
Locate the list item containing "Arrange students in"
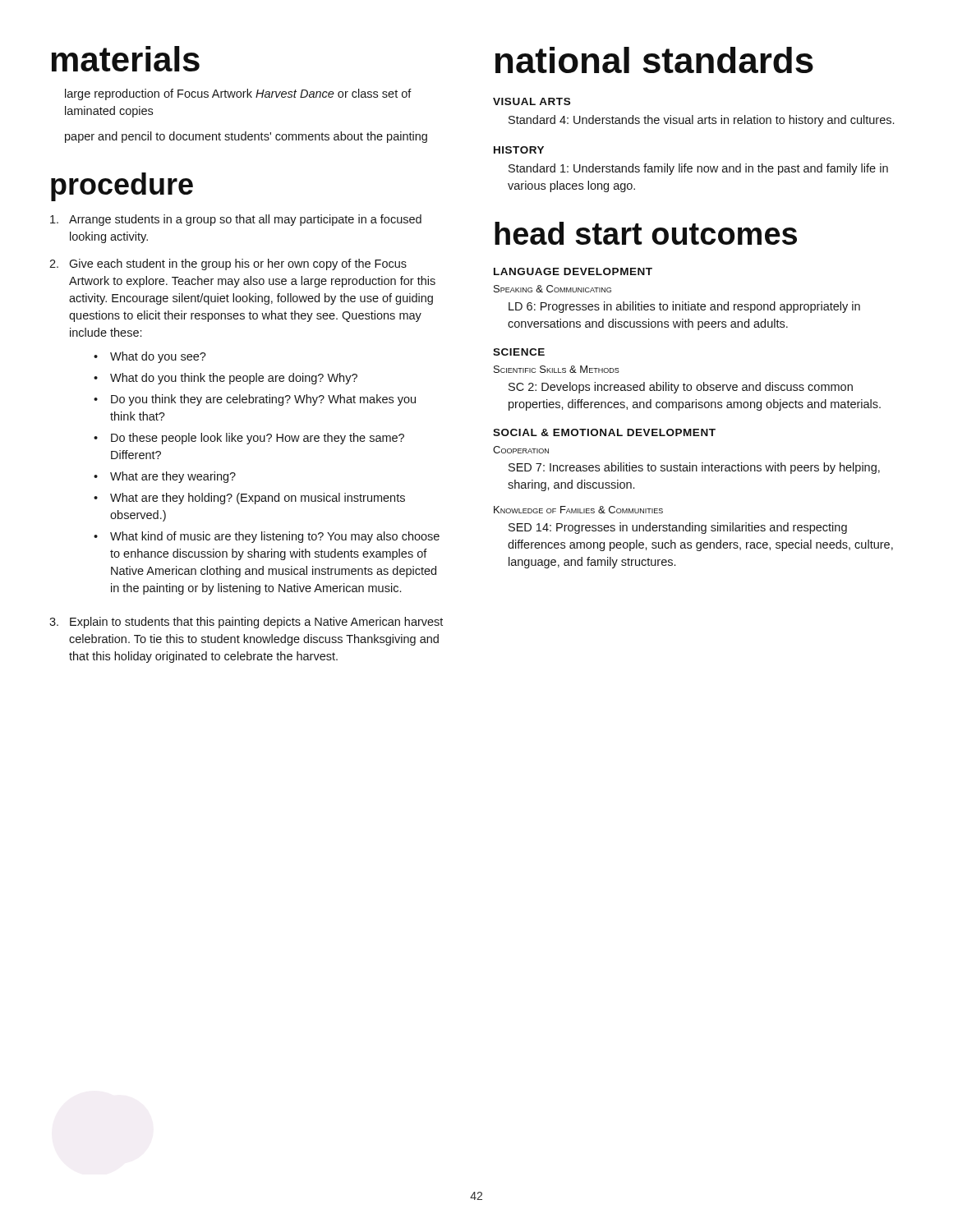(246, 228)
